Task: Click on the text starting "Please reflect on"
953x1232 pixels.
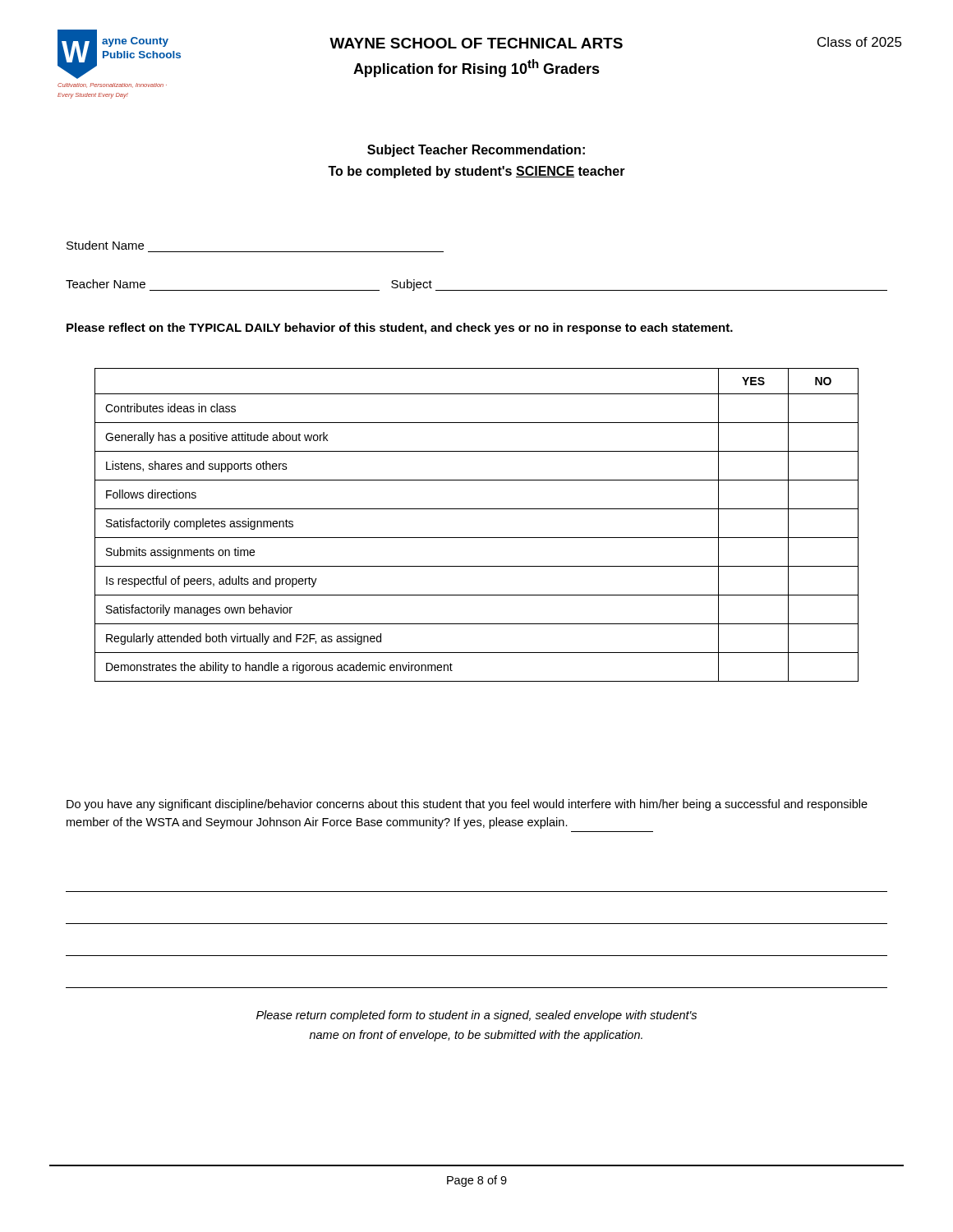Action: tap(399, 327)
